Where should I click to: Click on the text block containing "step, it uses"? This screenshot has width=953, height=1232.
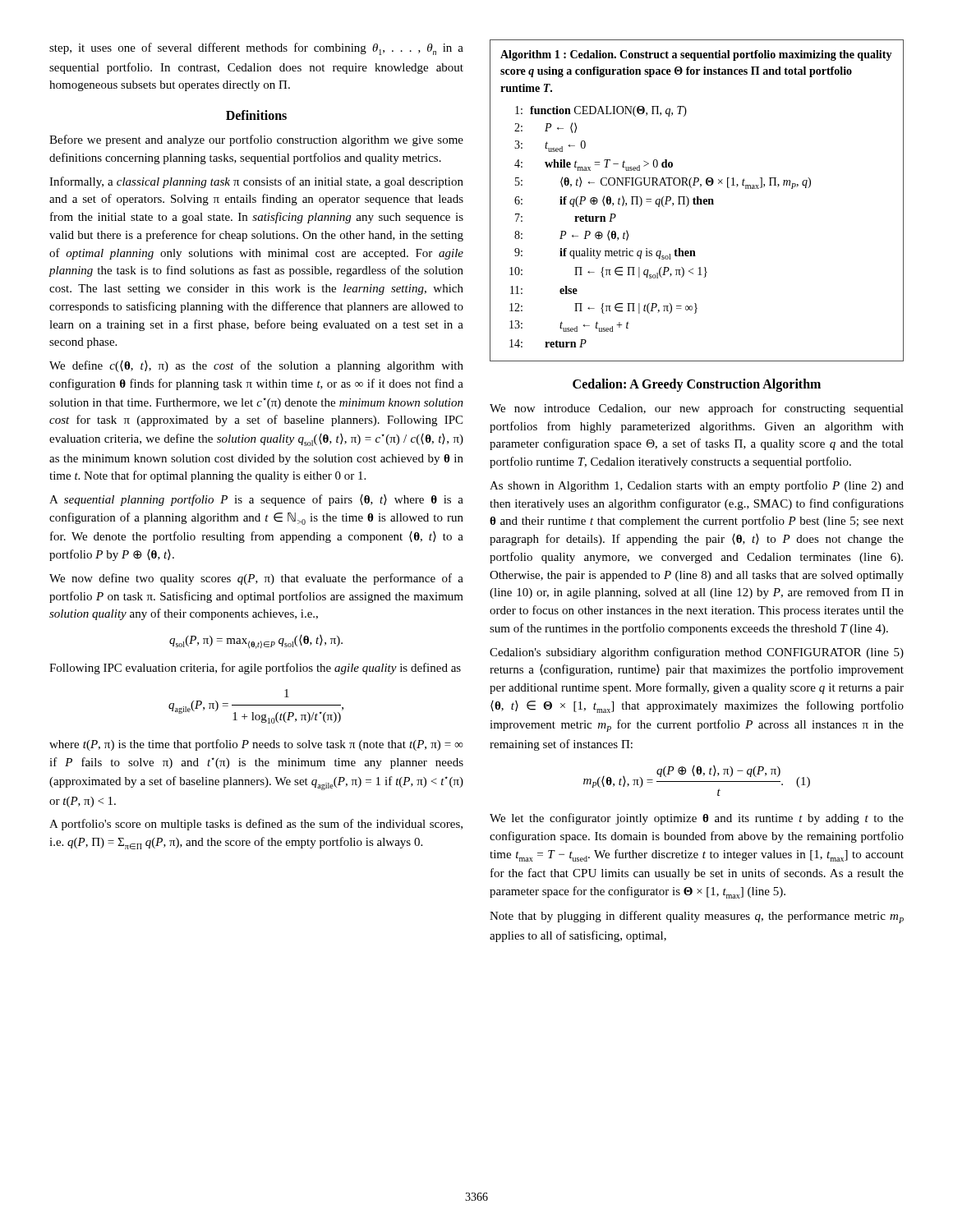[256, 67]
